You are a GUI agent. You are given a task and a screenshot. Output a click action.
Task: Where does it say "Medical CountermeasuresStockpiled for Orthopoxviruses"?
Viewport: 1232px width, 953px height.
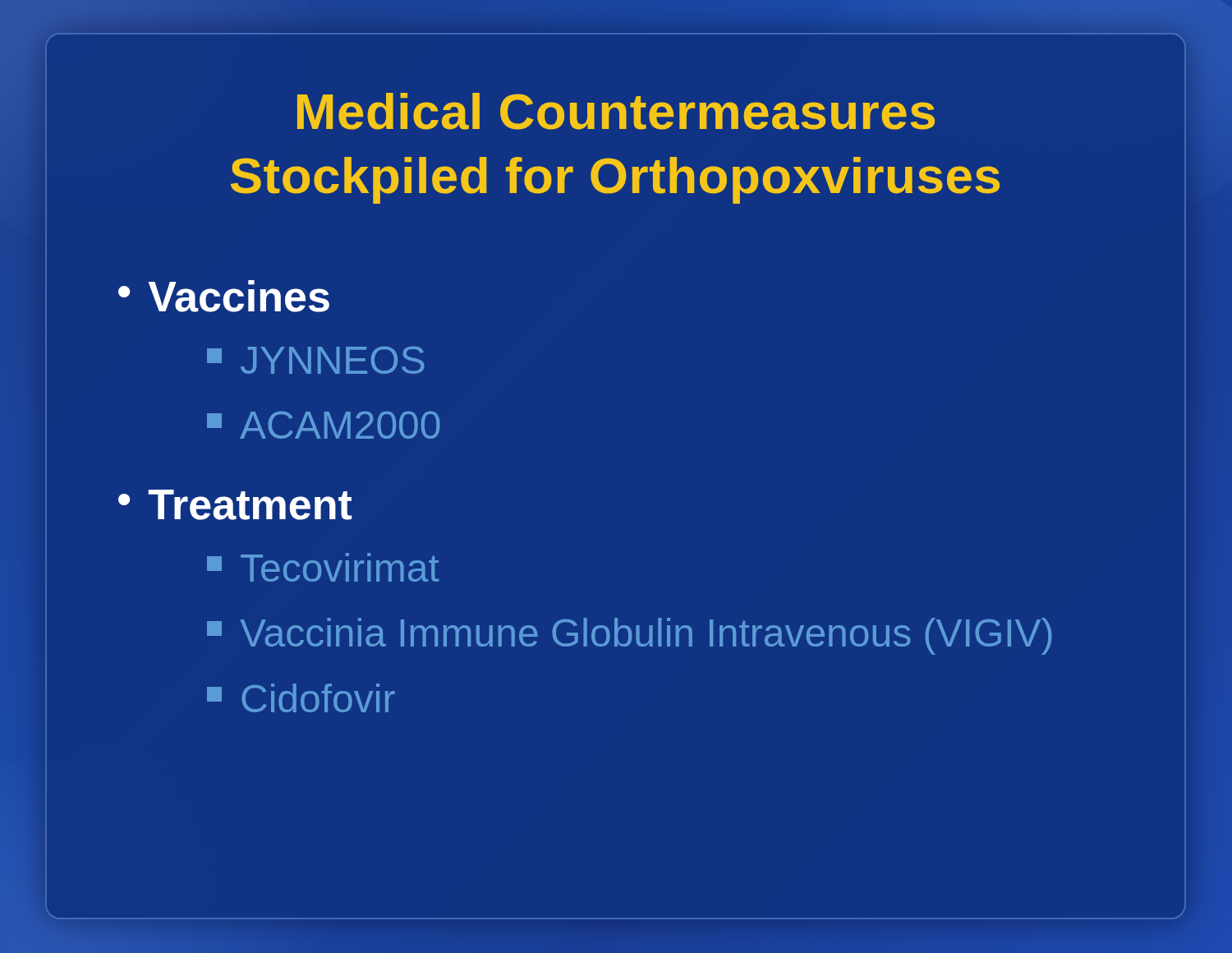coord(616,143)
